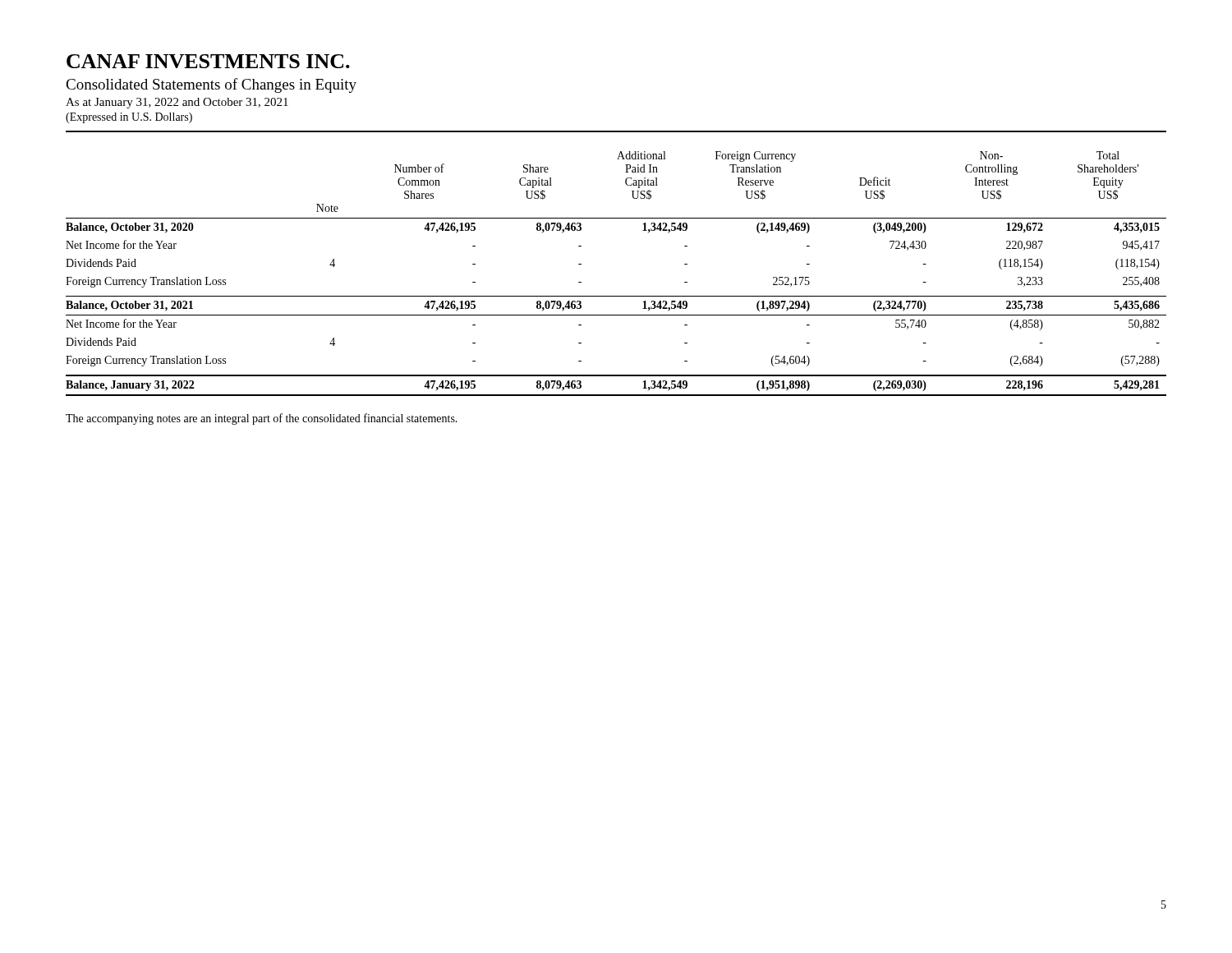The image size is (1232, 953).
Task: Click on the table containing "Balance, October 31,"
Action: 616,272
